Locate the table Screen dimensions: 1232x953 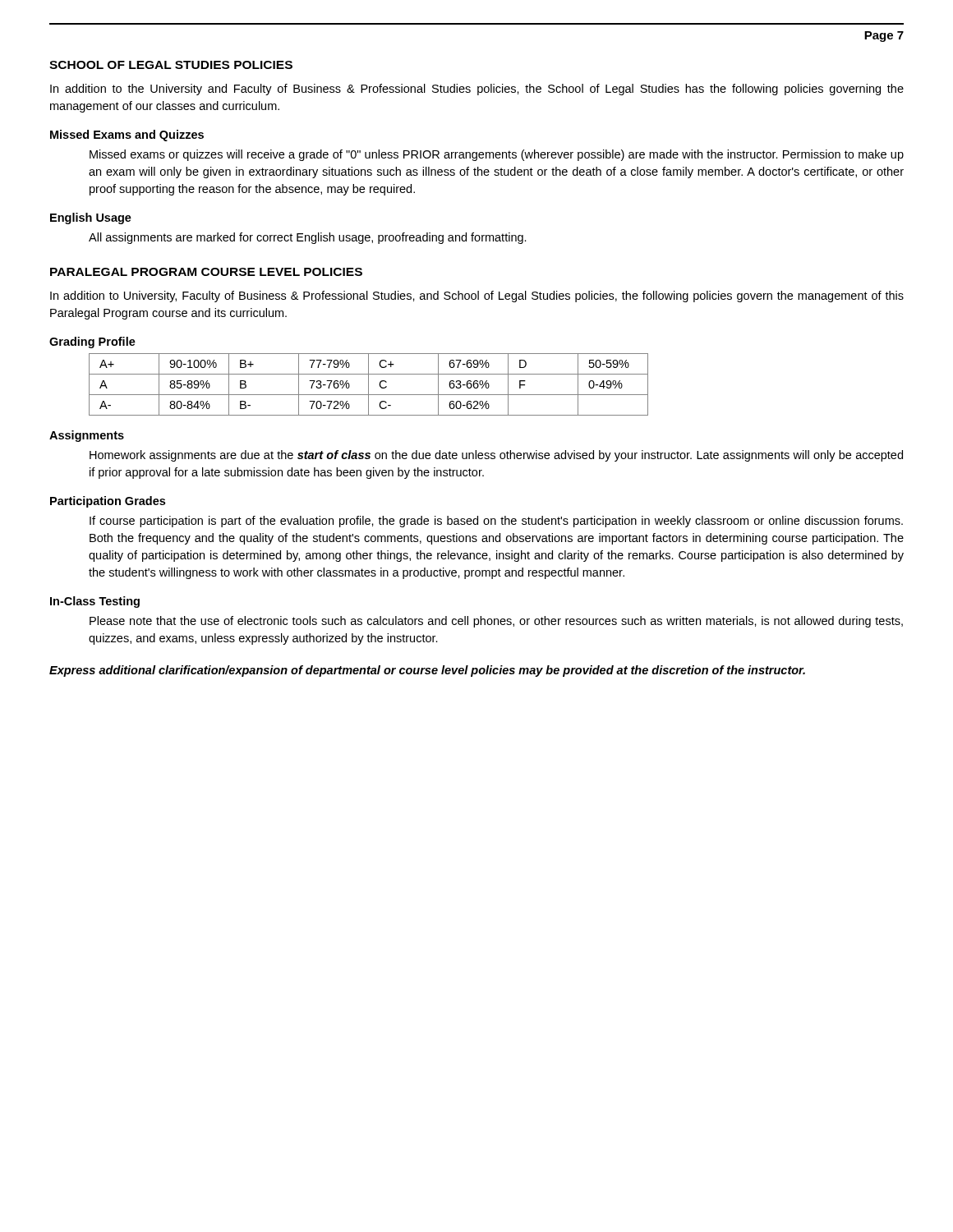click(476, 385)
